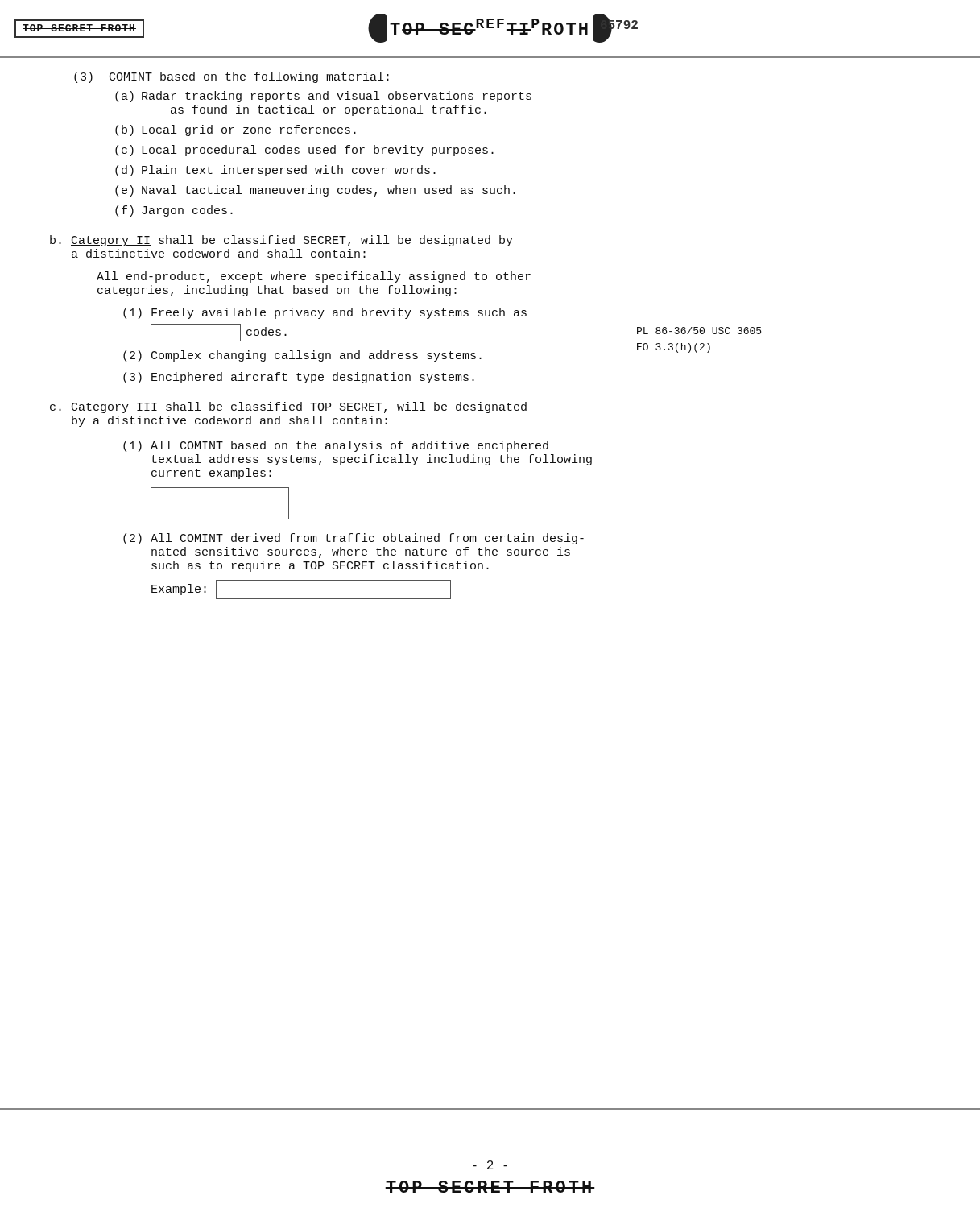This screenshot has height=1208, width=980.
Task: Locate the text block starting "(a)Radar tracking reports and"
Action: pos(323,104)
